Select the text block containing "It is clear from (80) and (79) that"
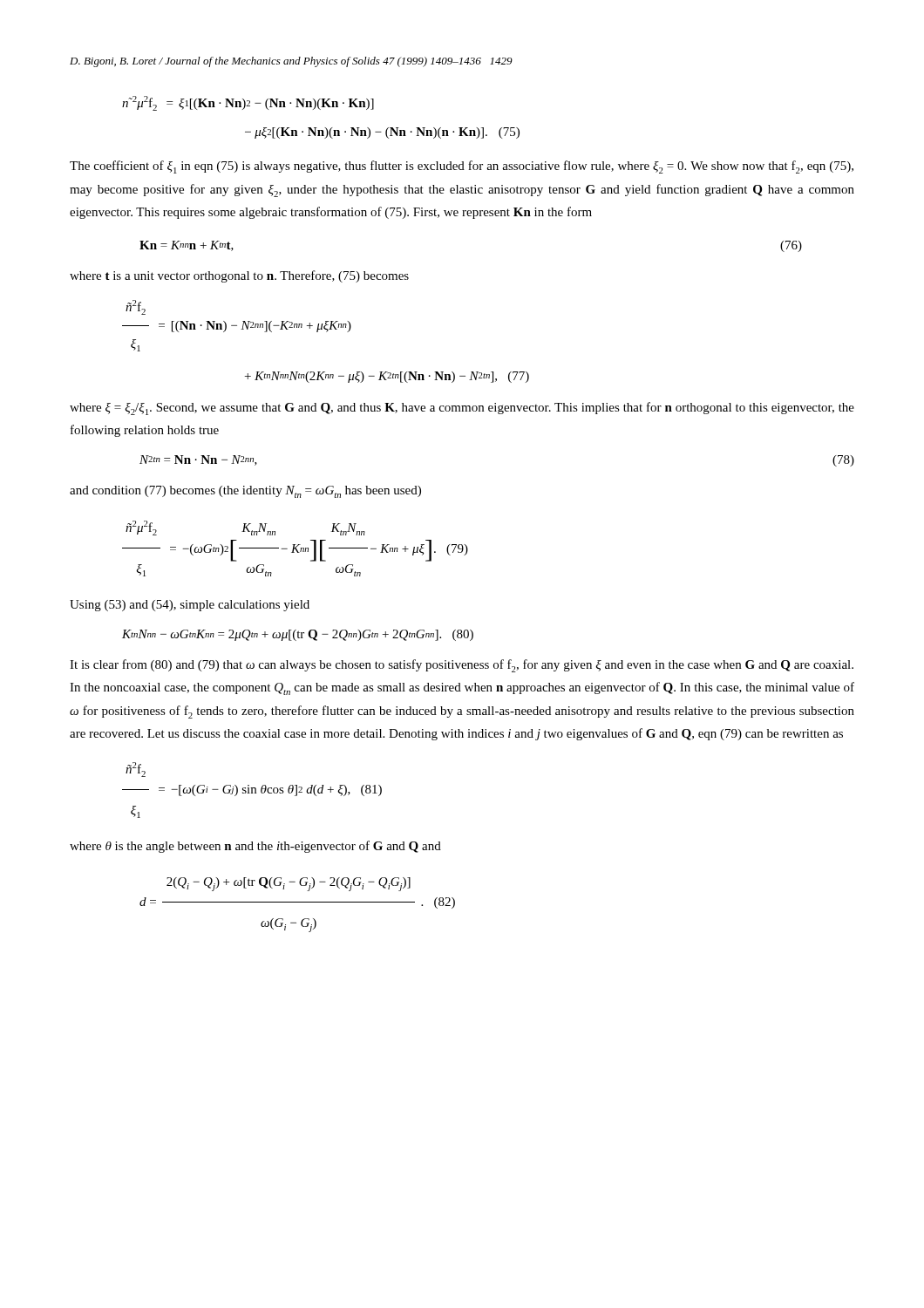The height and width of the screenshot is (1308, 924). tap(462, 699)
